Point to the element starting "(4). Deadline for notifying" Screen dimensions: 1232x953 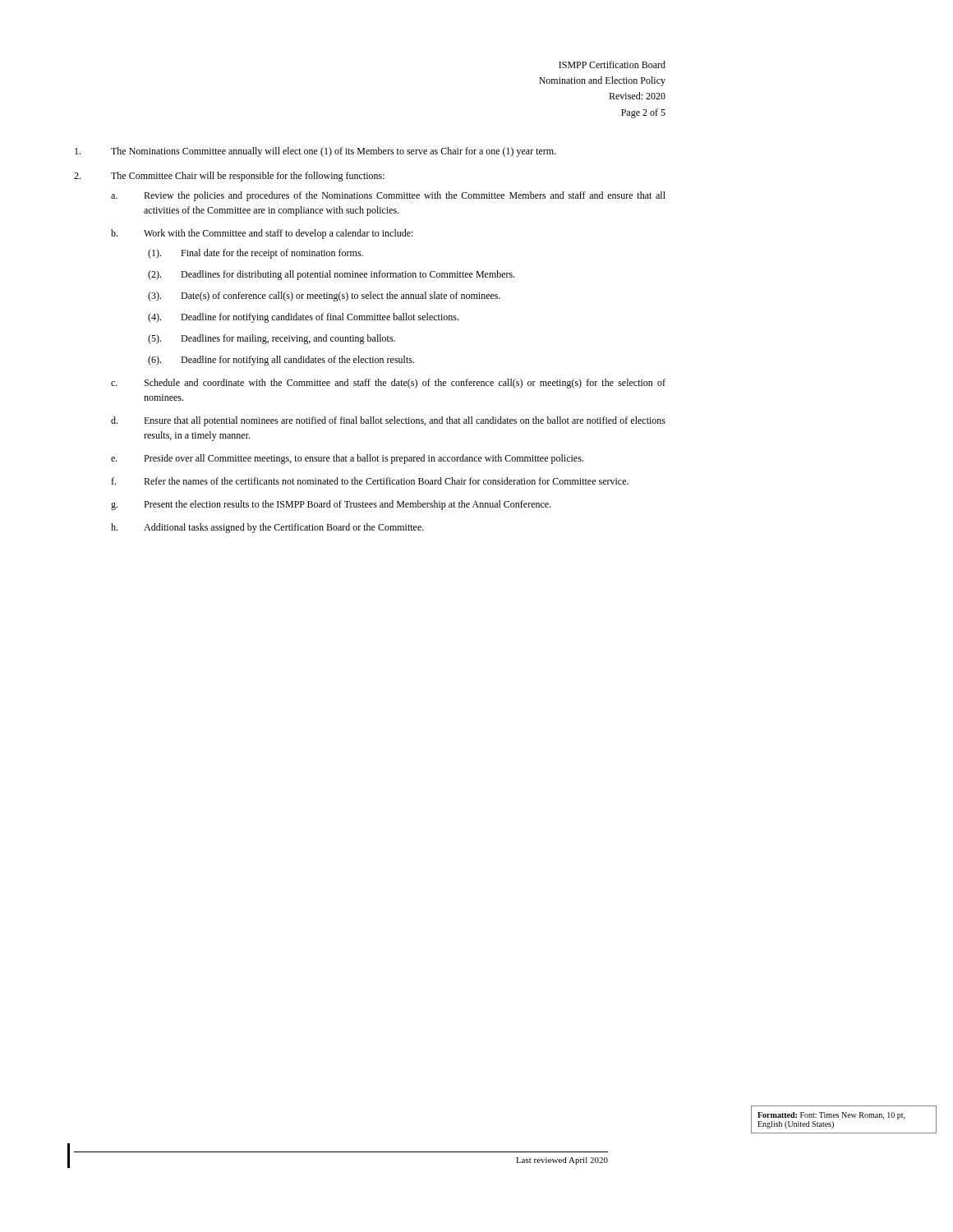[407, 317]
